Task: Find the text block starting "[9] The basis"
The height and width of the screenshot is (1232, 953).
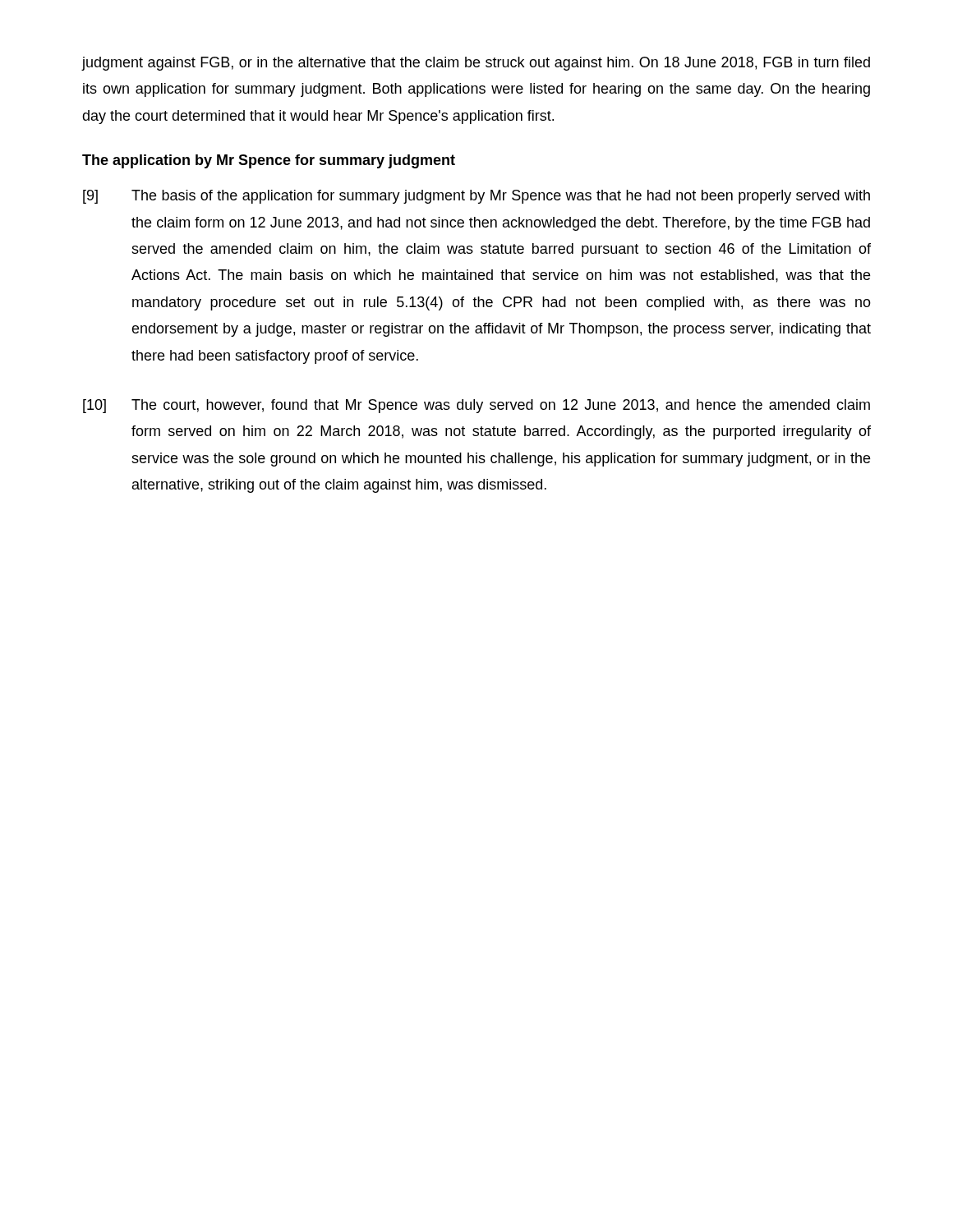Action: coord(476,276)
